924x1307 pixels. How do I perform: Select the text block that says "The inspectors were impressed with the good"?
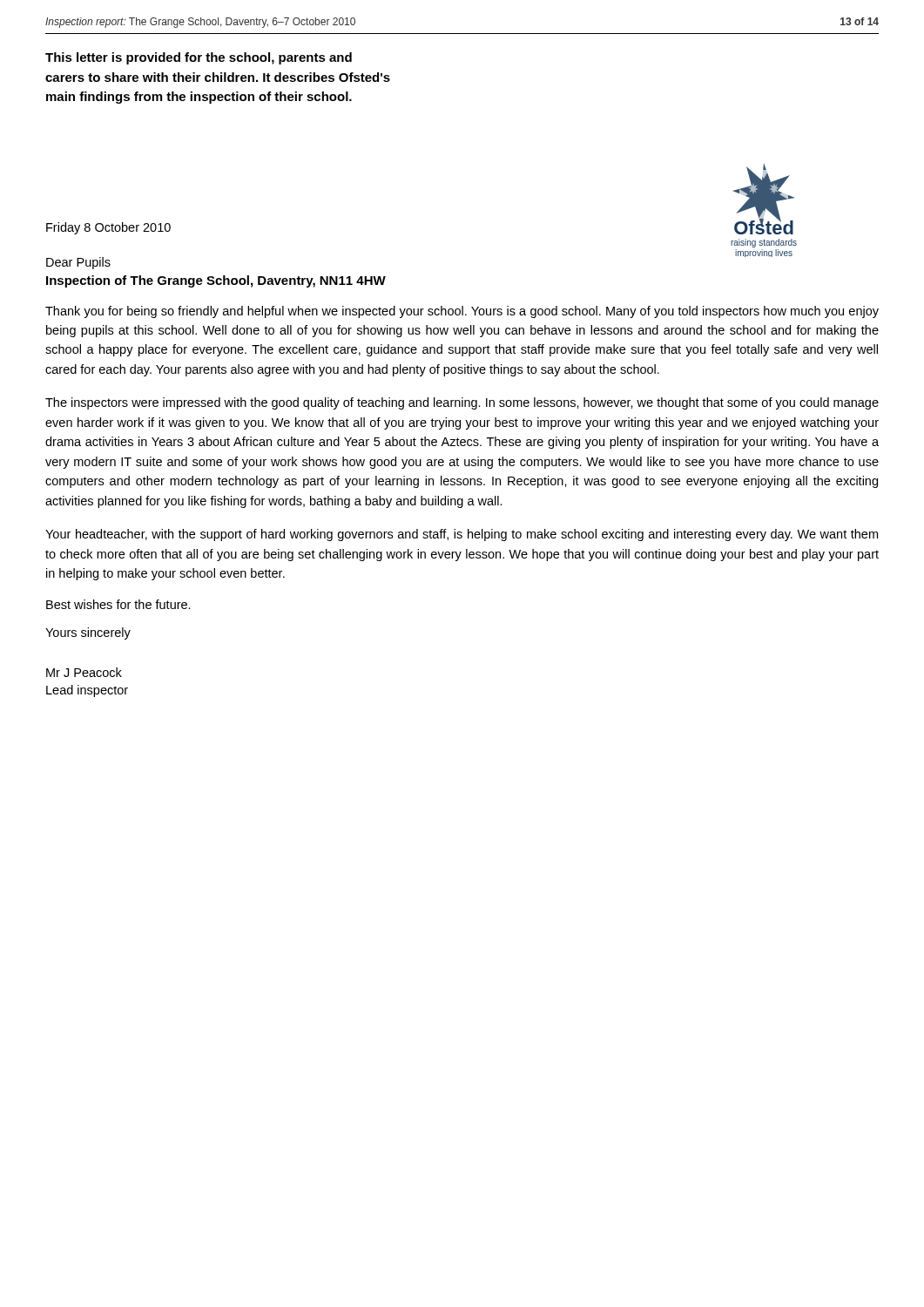pos(462,452)
